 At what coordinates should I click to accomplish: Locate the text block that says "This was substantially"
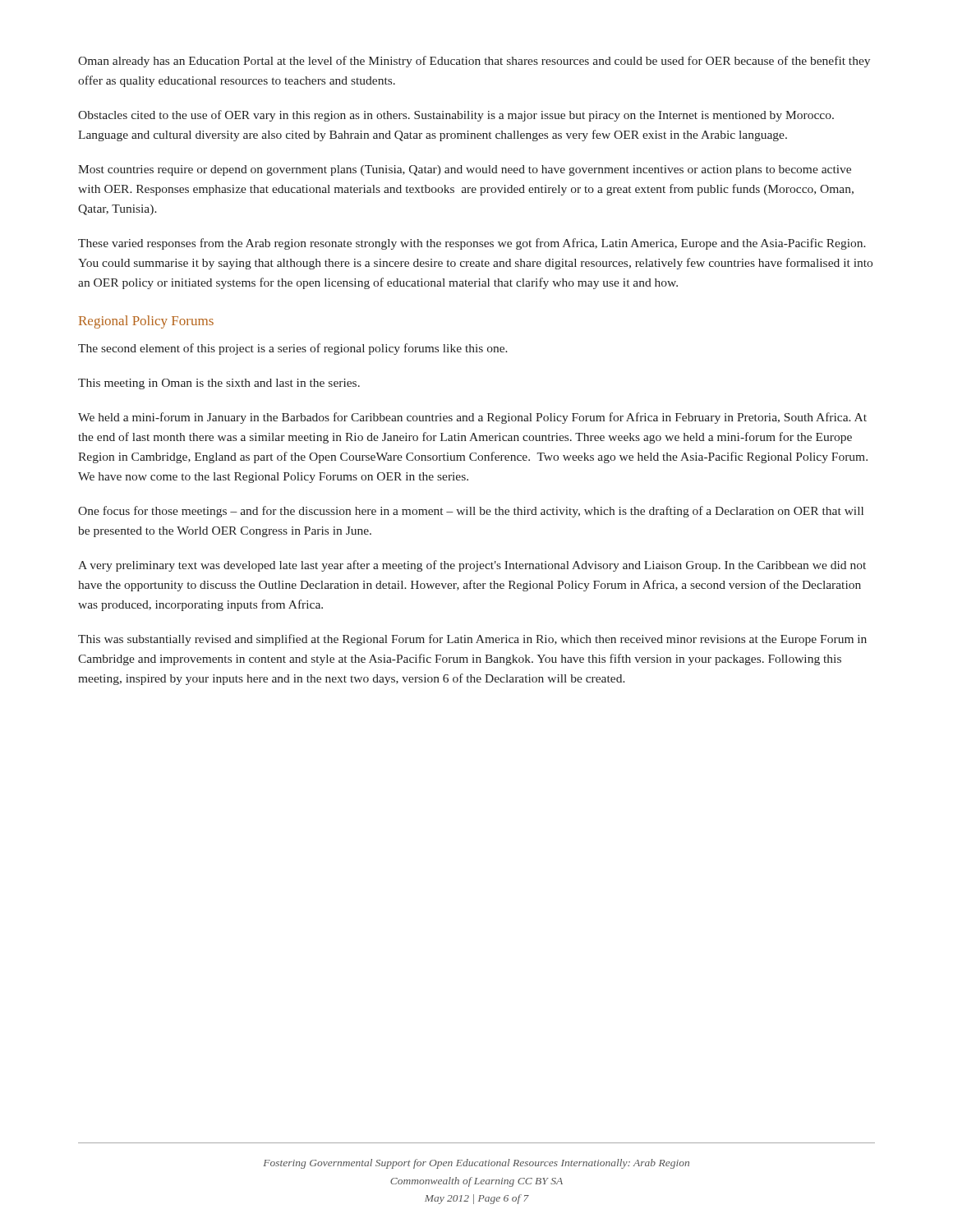[x=476, y=659]
